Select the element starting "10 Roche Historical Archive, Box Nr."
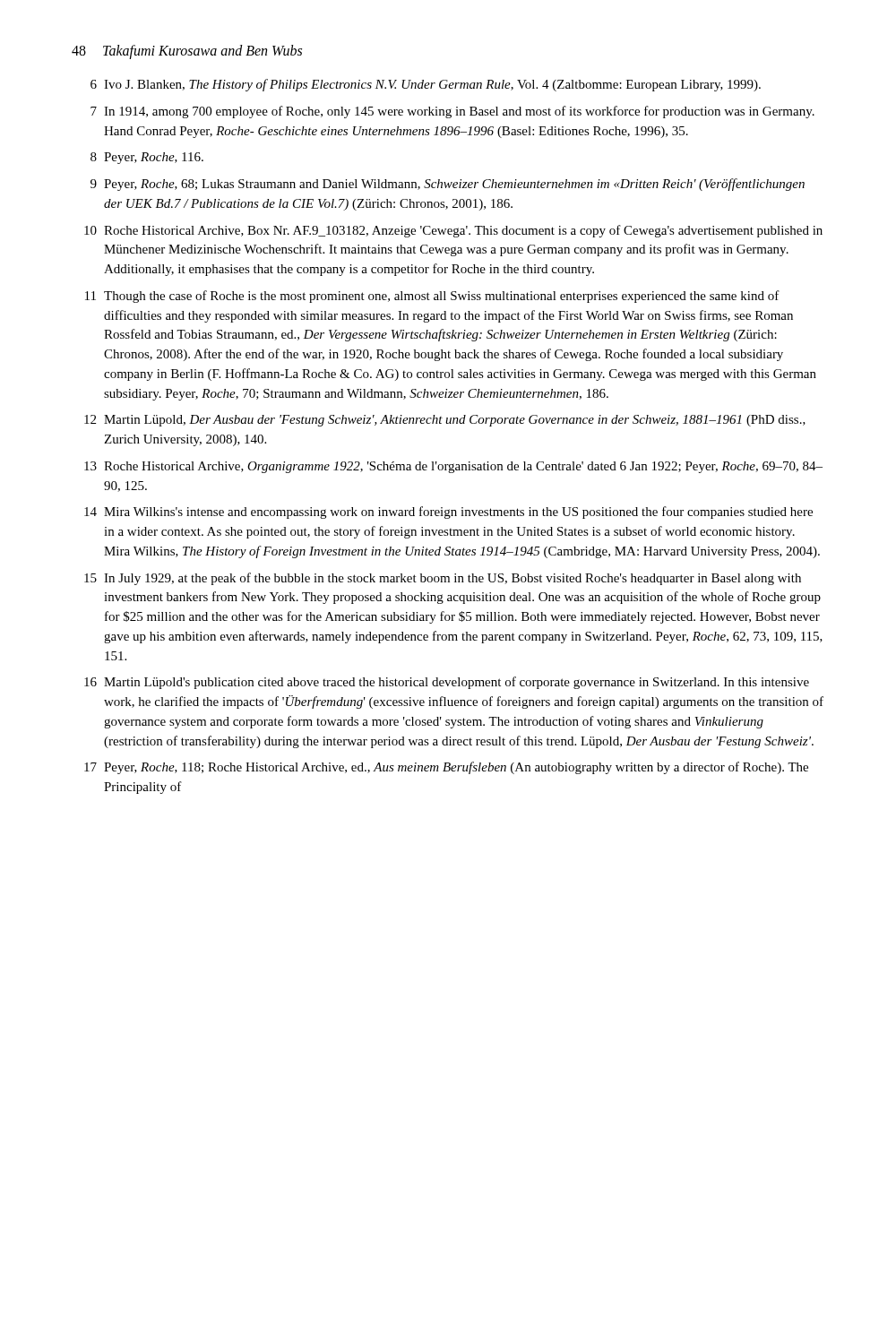896x1344 pixels. [448, 250]
